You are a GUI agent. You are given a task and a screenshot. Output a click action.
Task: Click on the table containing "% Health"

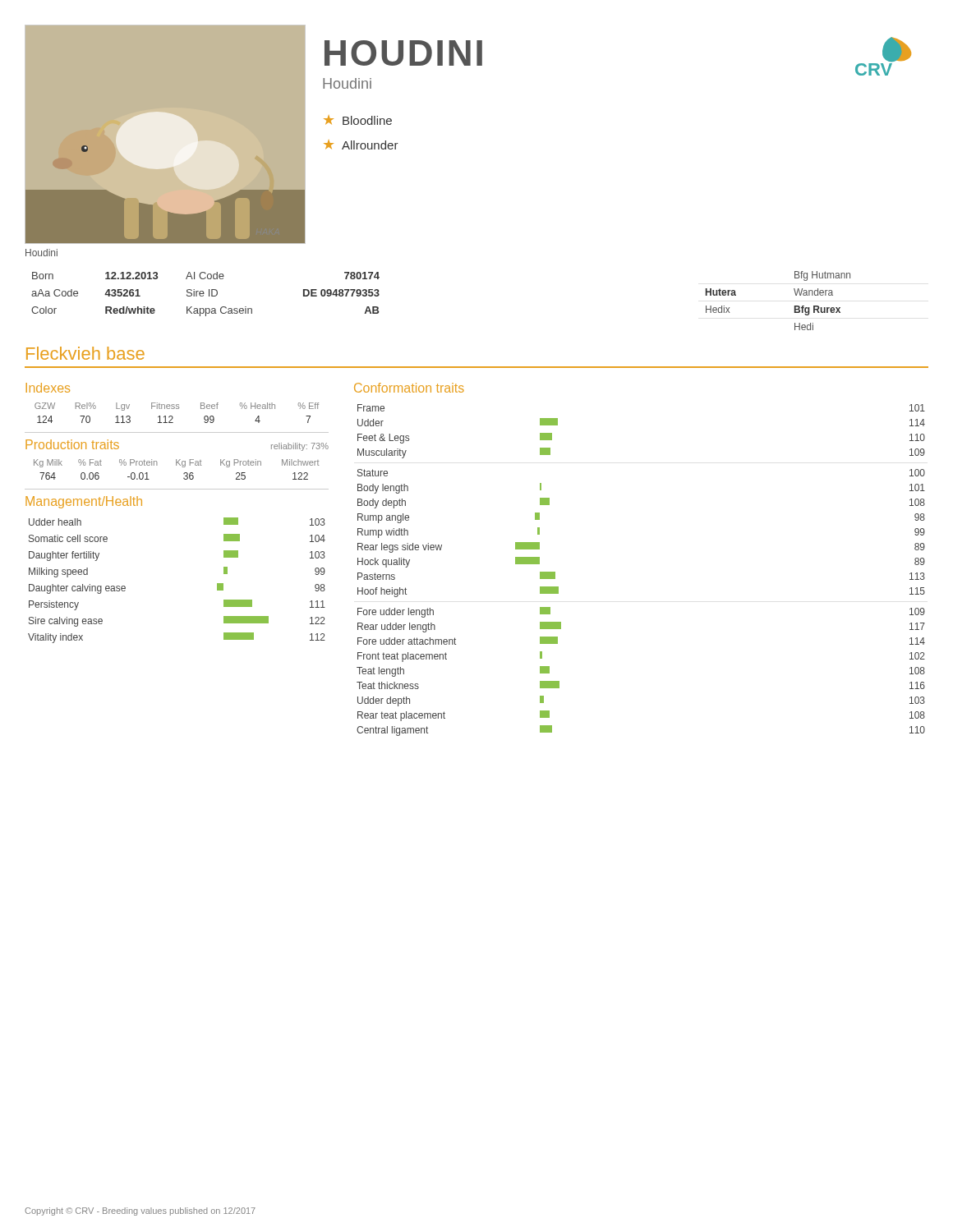pyautogui.click(x=177, y=413)
